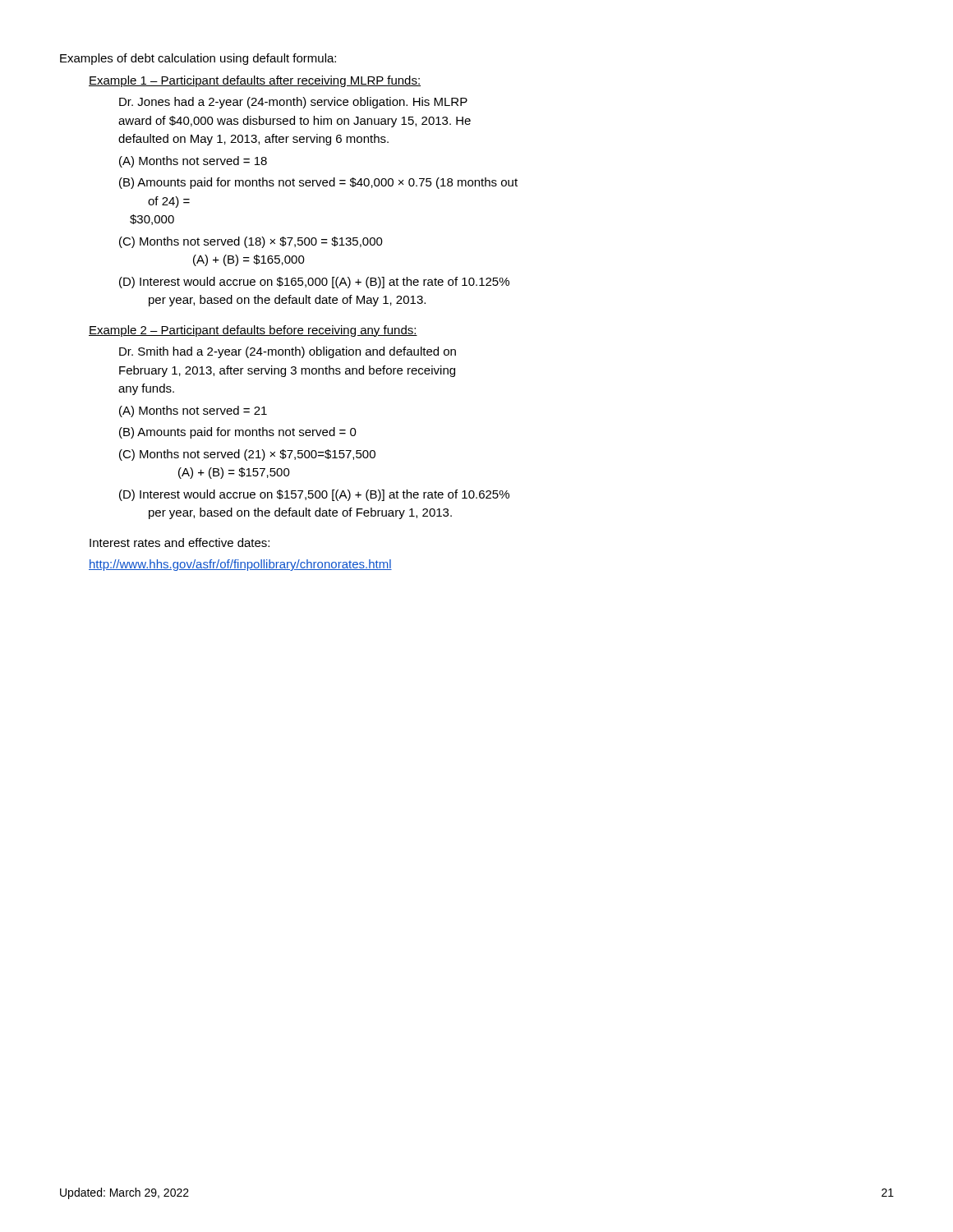Navigate to the text block starting "Example 2 – Participant"
Image resolution: width=953 pixels, height=1232 pixels.
click(253, 329)
